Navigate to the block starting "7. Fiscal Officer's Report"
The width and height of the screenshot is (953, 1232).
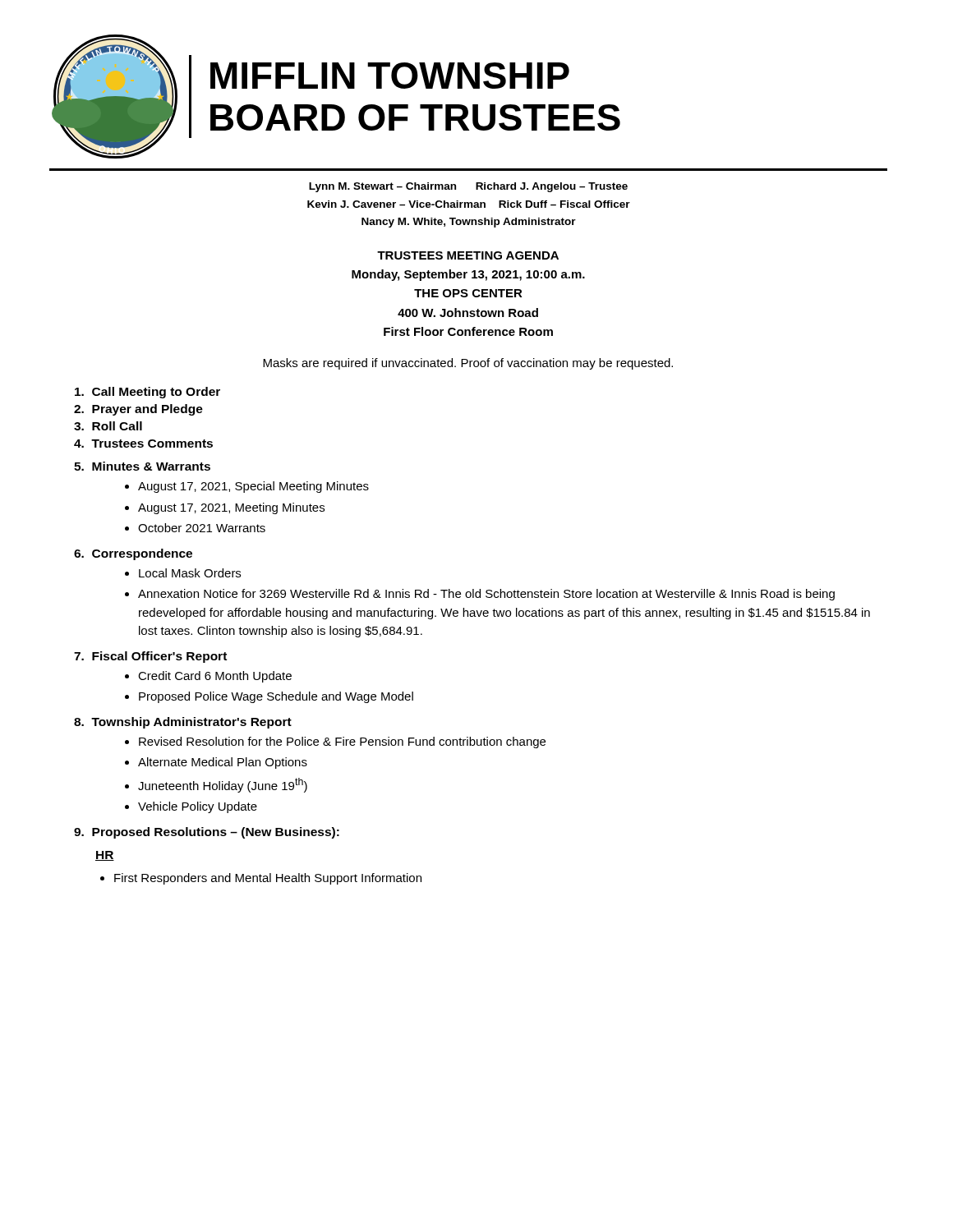(150, 655)
